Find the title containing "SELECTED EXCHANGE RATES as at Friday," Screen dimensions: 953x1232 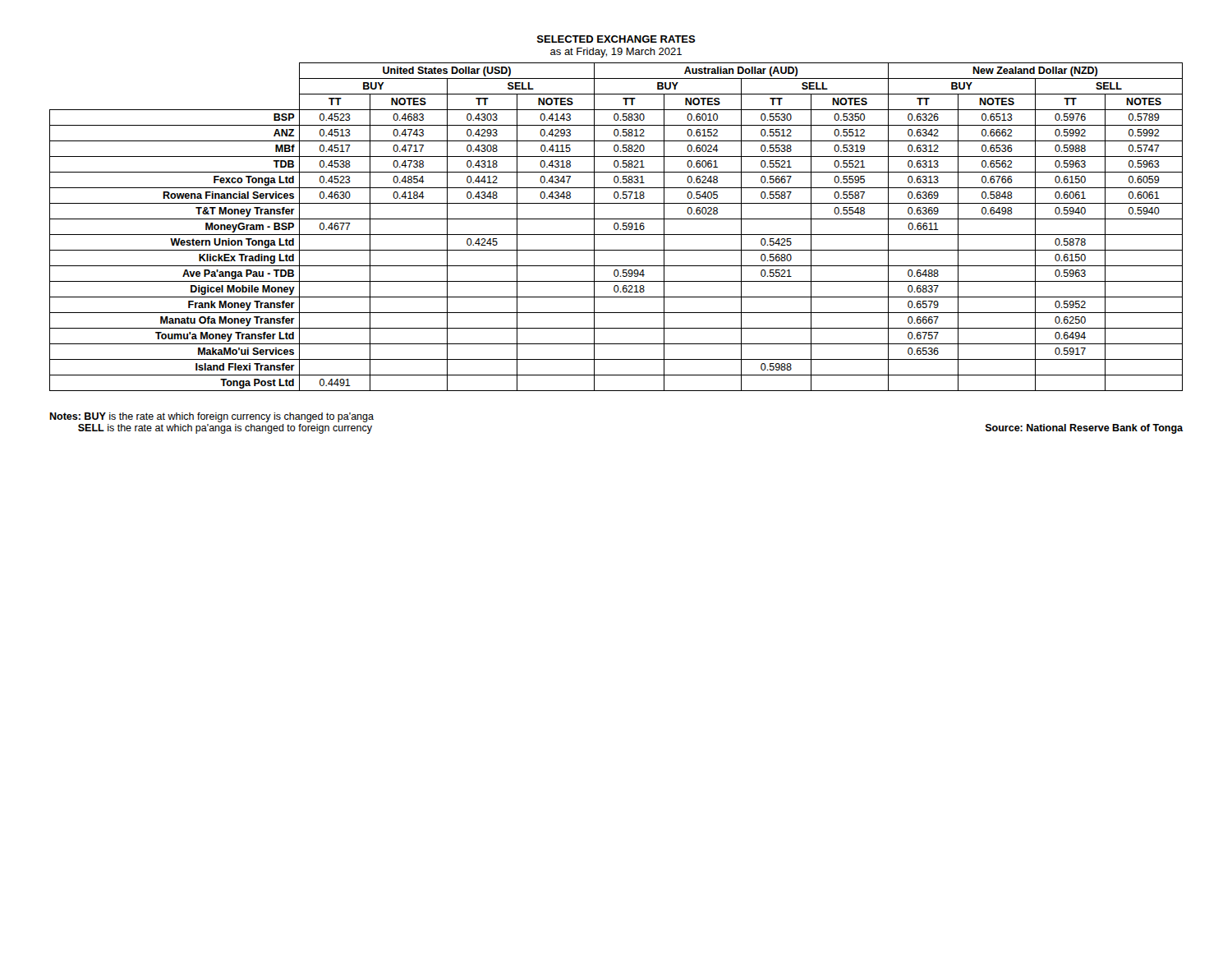pos(616,45)
